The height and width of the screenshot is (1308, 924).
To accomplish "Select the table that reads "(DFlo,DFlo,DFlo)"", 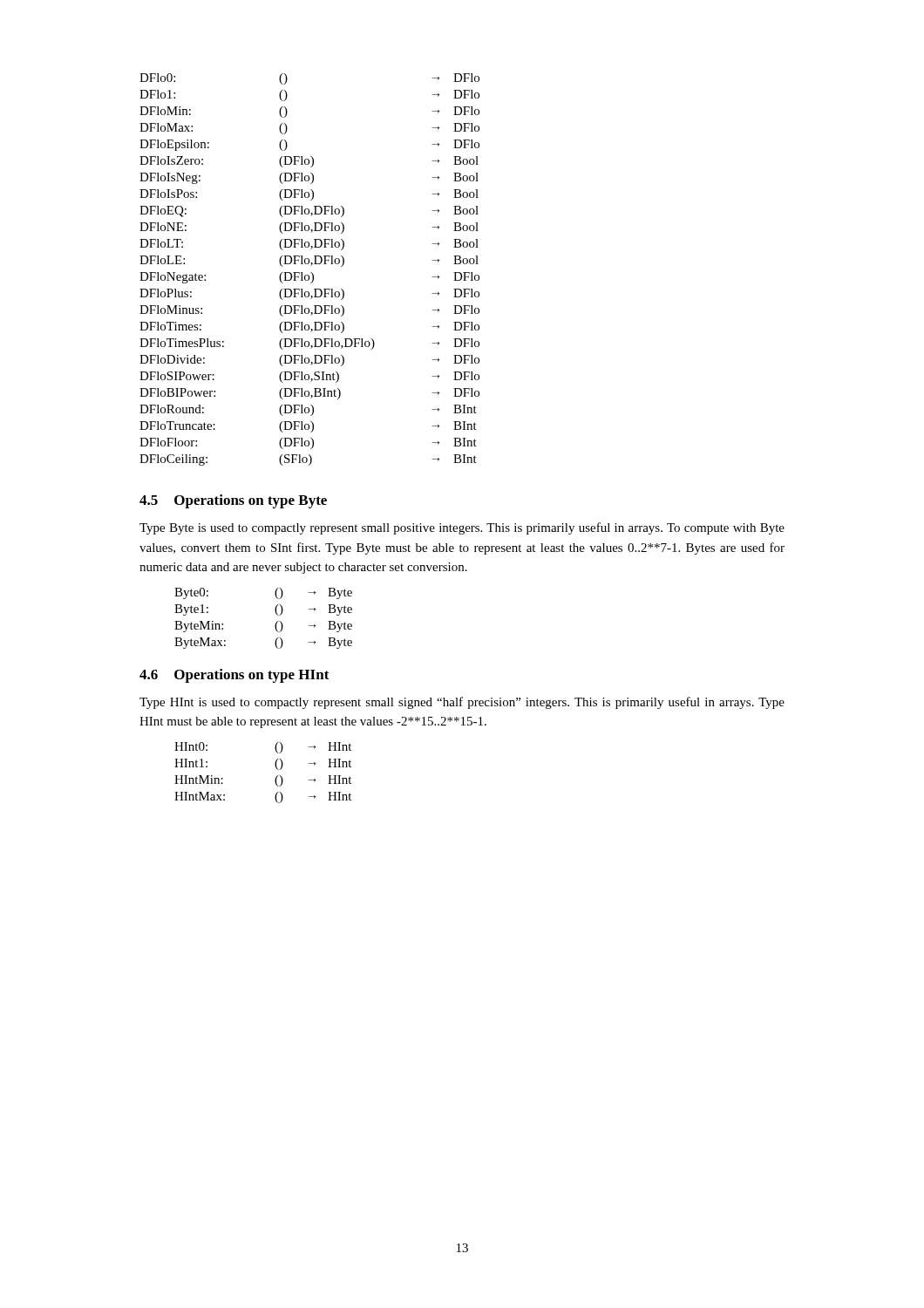I will coord(462,269).
